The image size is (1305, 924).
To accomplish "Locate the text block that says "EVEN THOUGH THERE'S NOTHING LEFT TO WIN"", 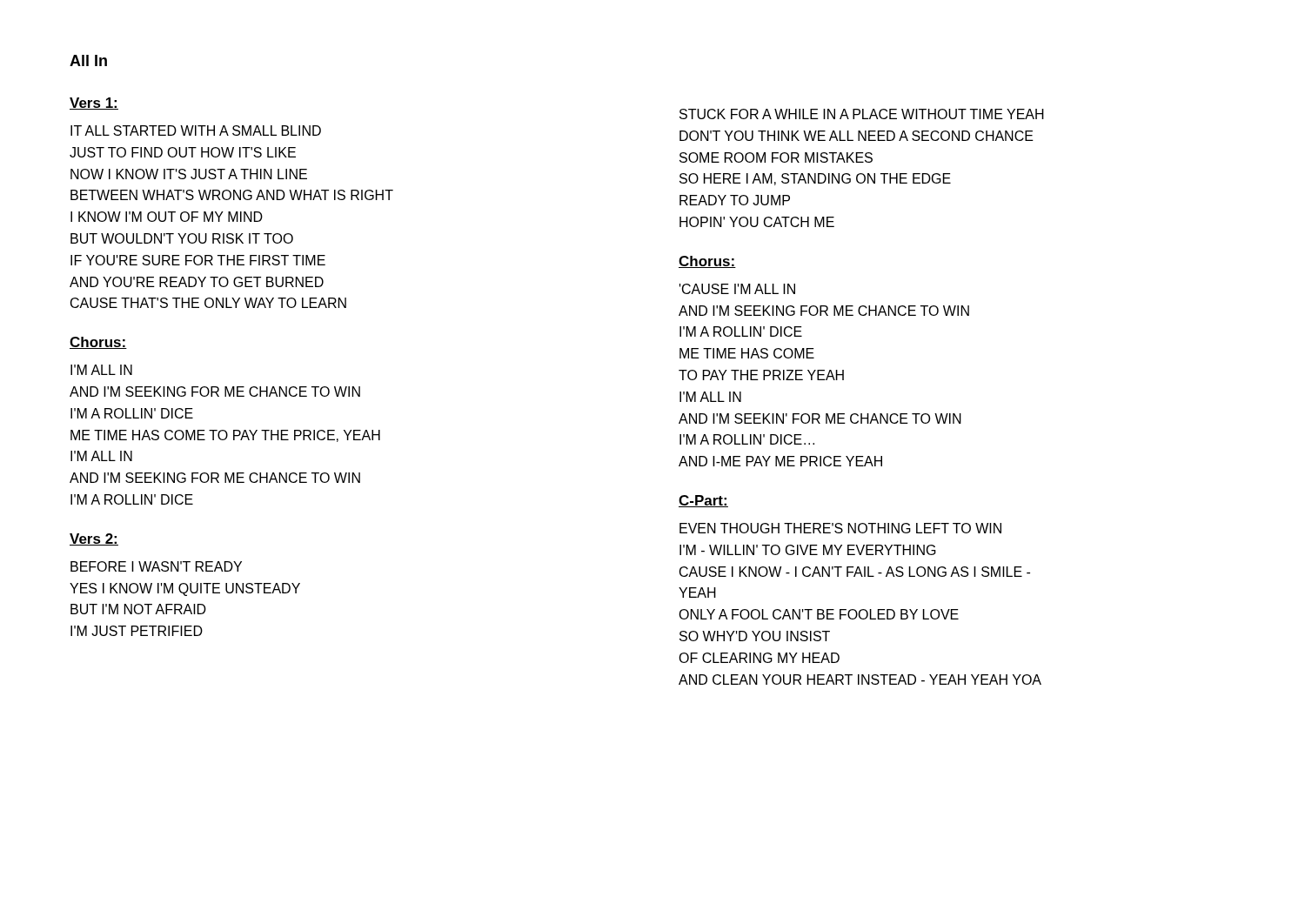I will [840, 528].
